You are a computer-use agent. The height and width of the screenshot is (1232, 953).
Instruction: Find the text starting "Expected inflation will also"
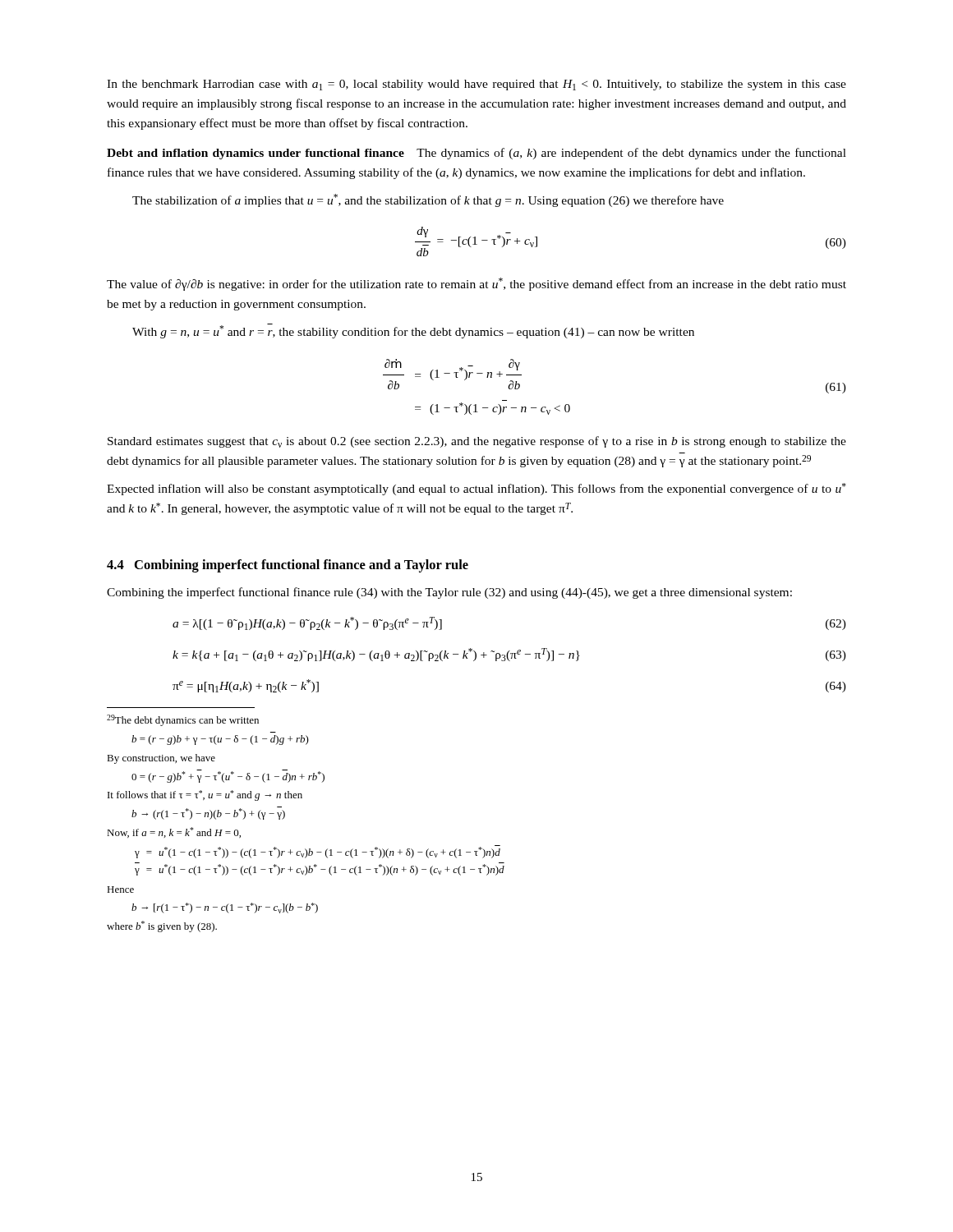tap(476, 498)
